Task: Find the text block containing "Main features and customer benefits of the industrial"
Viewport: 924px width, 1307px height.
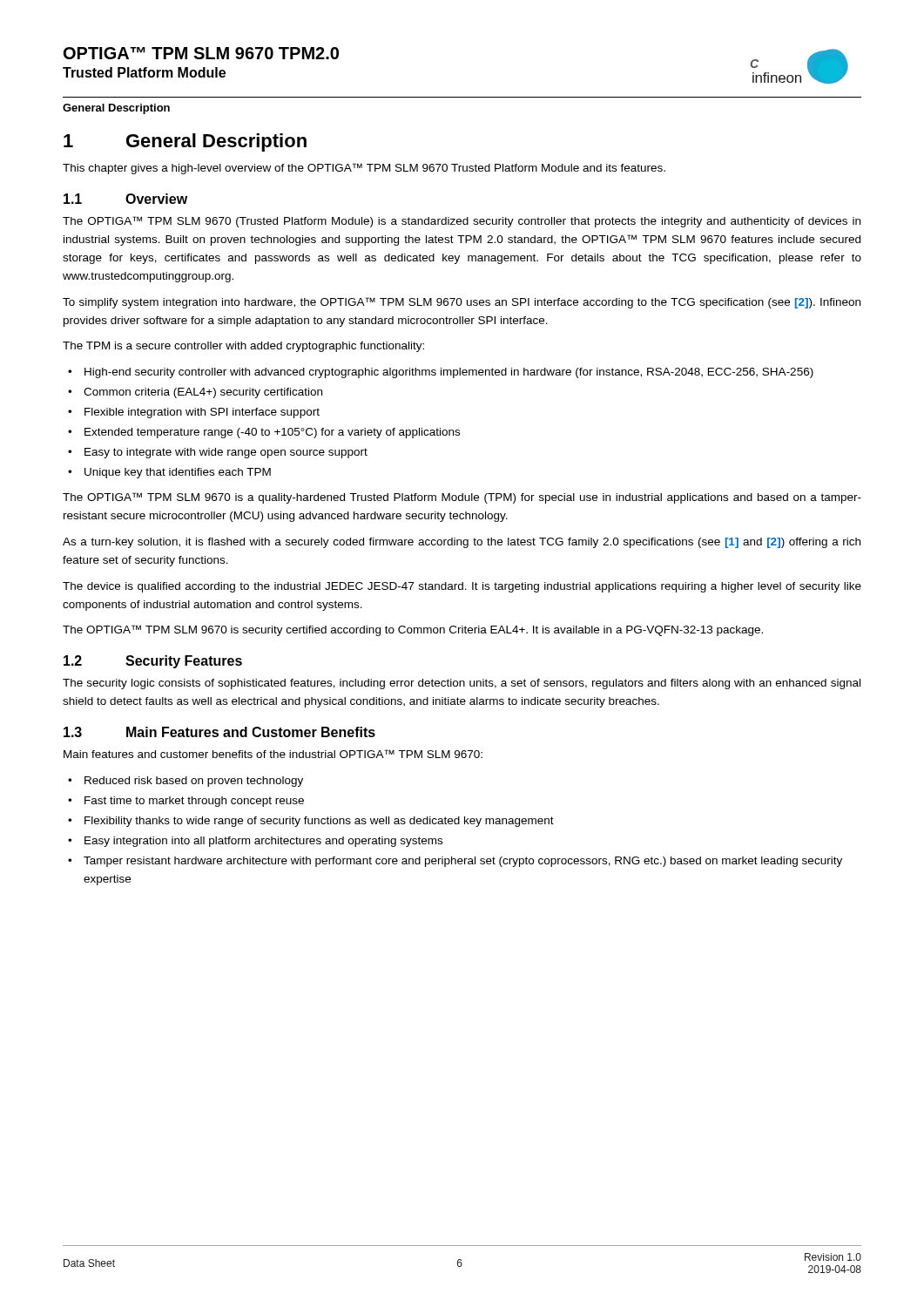Action: tap(273, 754)
